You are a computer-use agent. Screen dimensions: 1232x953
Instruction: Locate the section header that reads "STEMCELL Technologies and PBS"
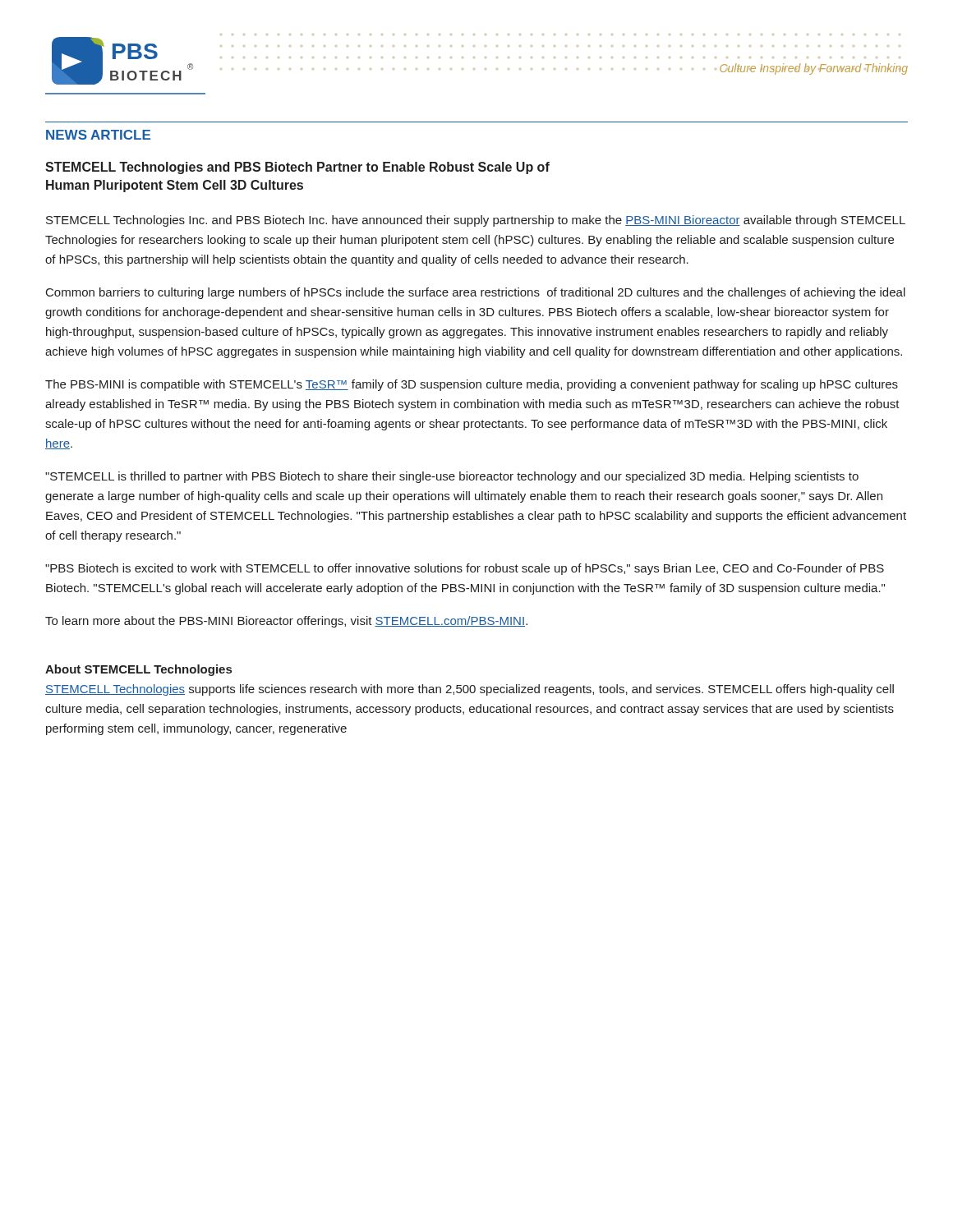click(x=297, y=176)
